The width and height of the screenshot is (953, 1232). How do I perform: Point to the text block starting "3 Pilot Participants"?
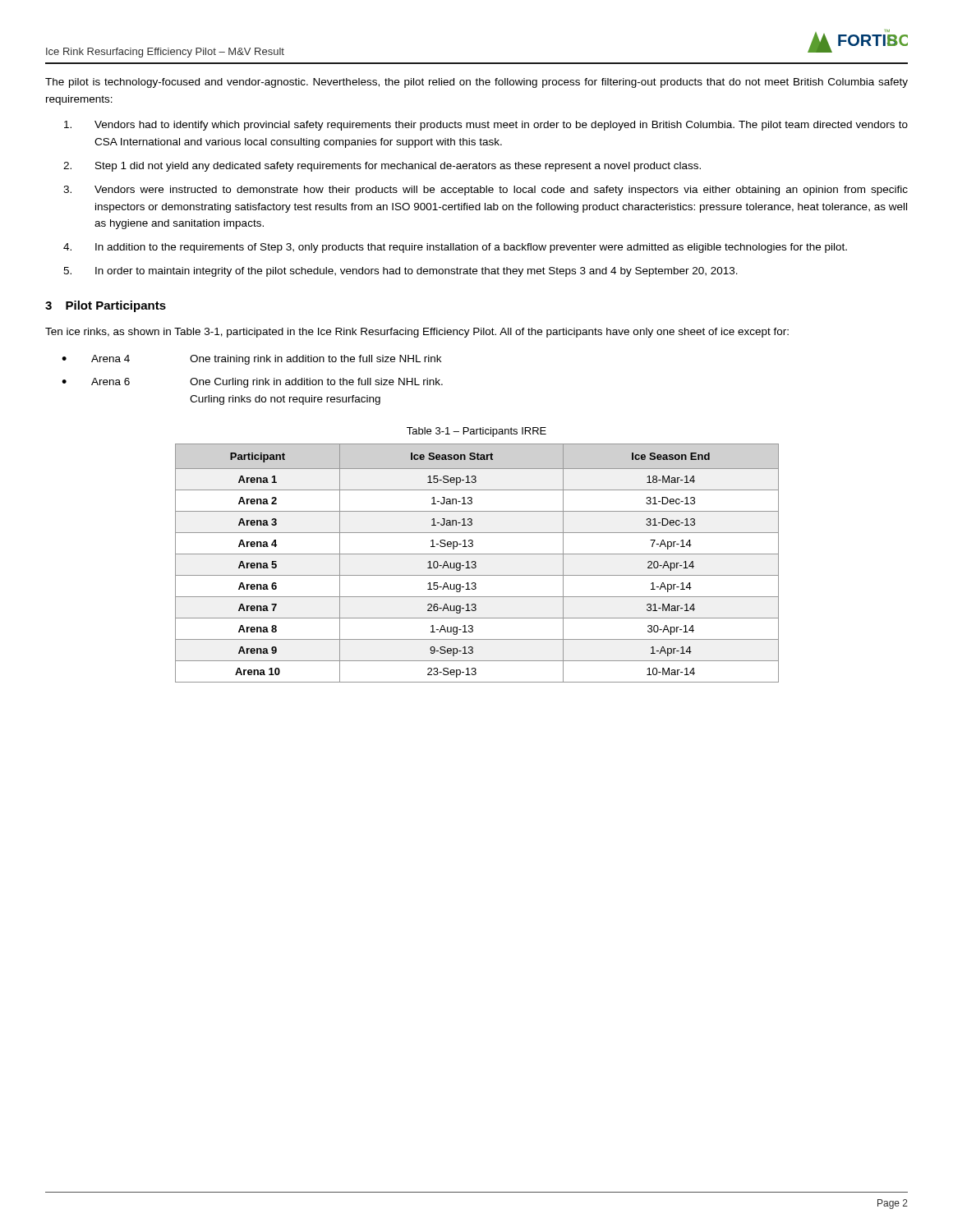tap(106, 305)
